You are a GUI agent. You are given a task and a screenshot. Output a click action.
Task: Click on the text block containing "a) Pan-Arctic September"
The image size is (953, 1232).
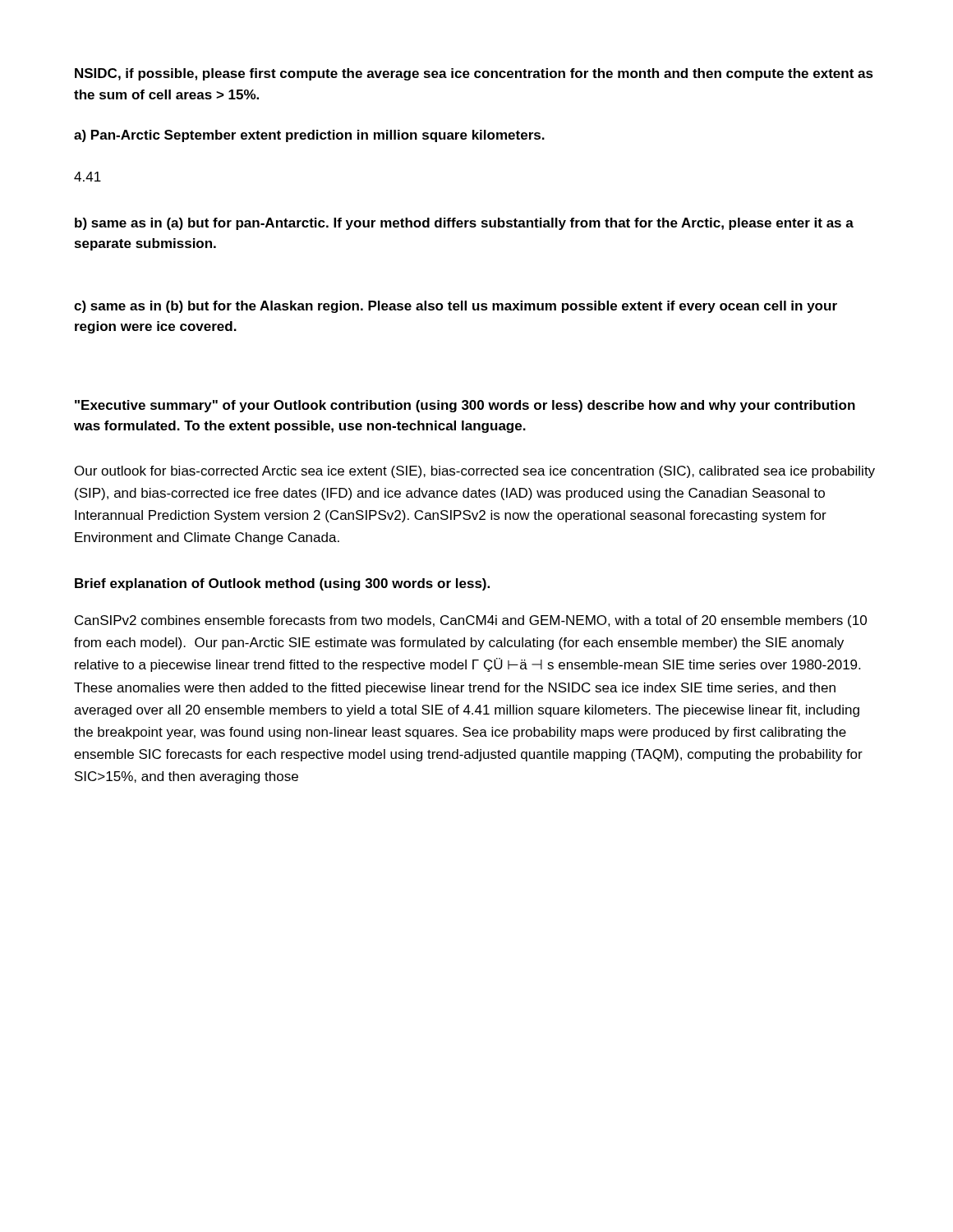(x=476, y=135)
